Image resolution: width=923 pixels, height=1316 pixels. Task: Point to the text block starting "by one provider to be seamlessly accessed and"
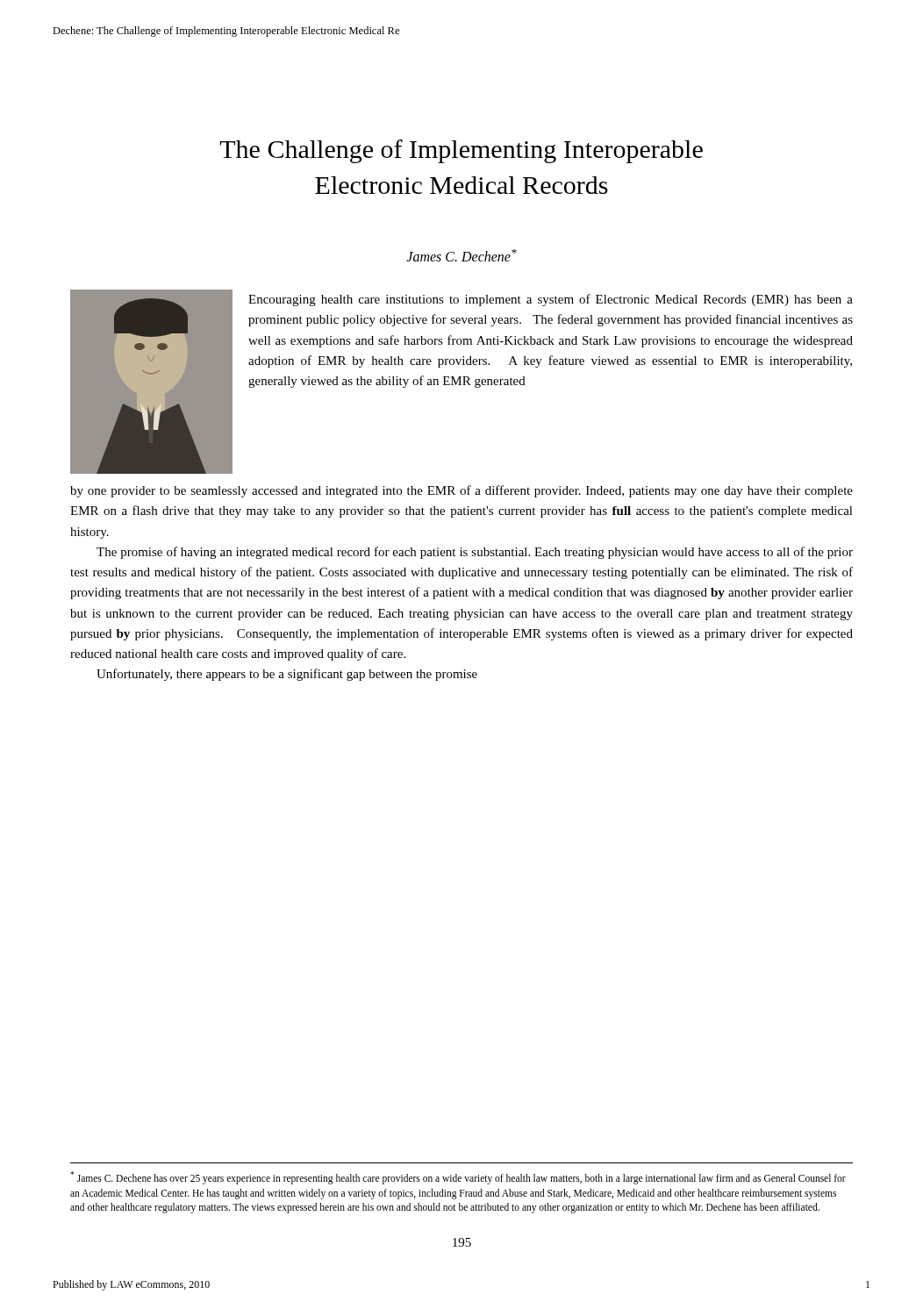pyautogui.click(x=462, y=583)
